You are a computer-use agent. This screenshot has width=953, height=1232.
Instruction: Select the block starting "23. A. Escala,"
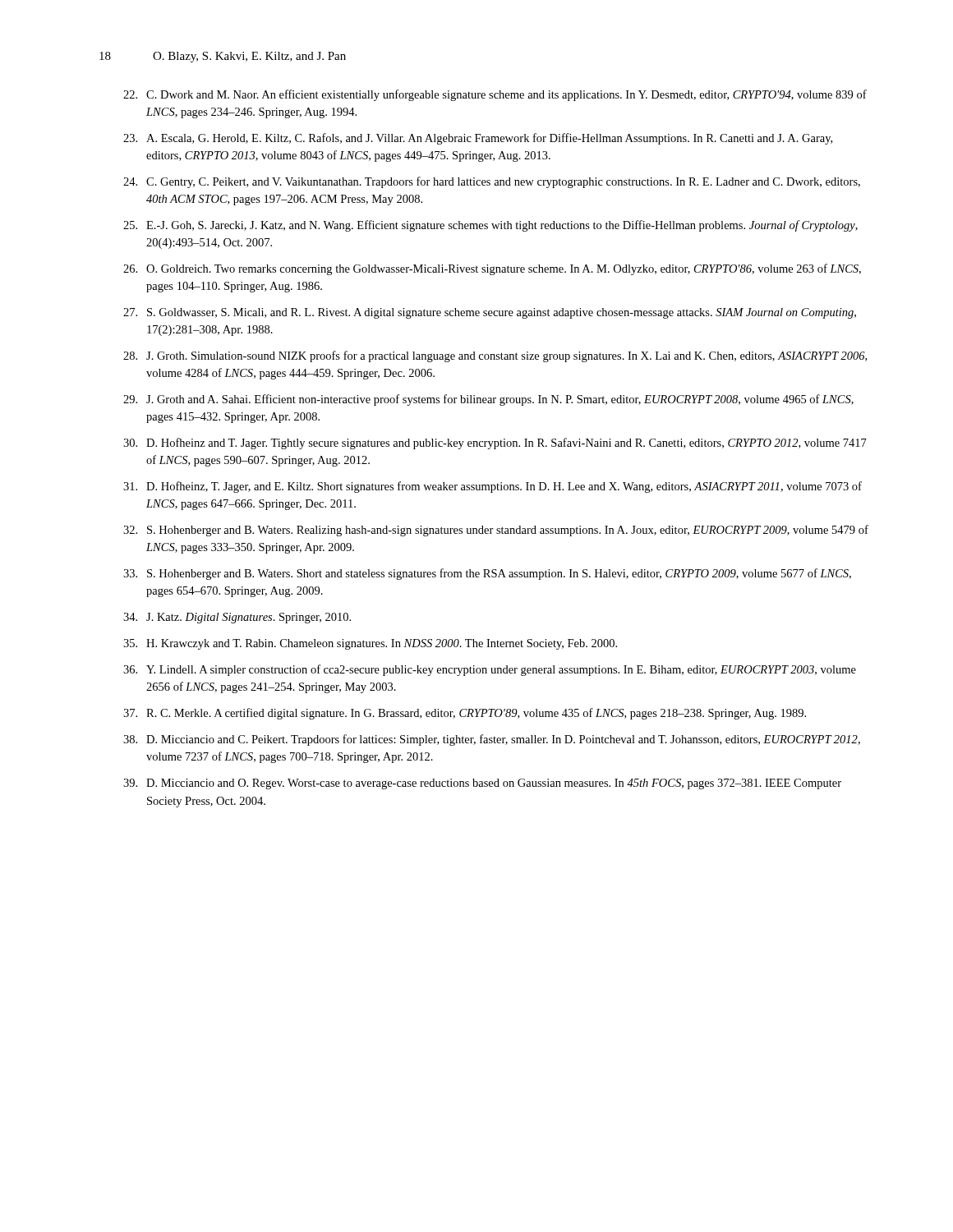click(485, 147)
